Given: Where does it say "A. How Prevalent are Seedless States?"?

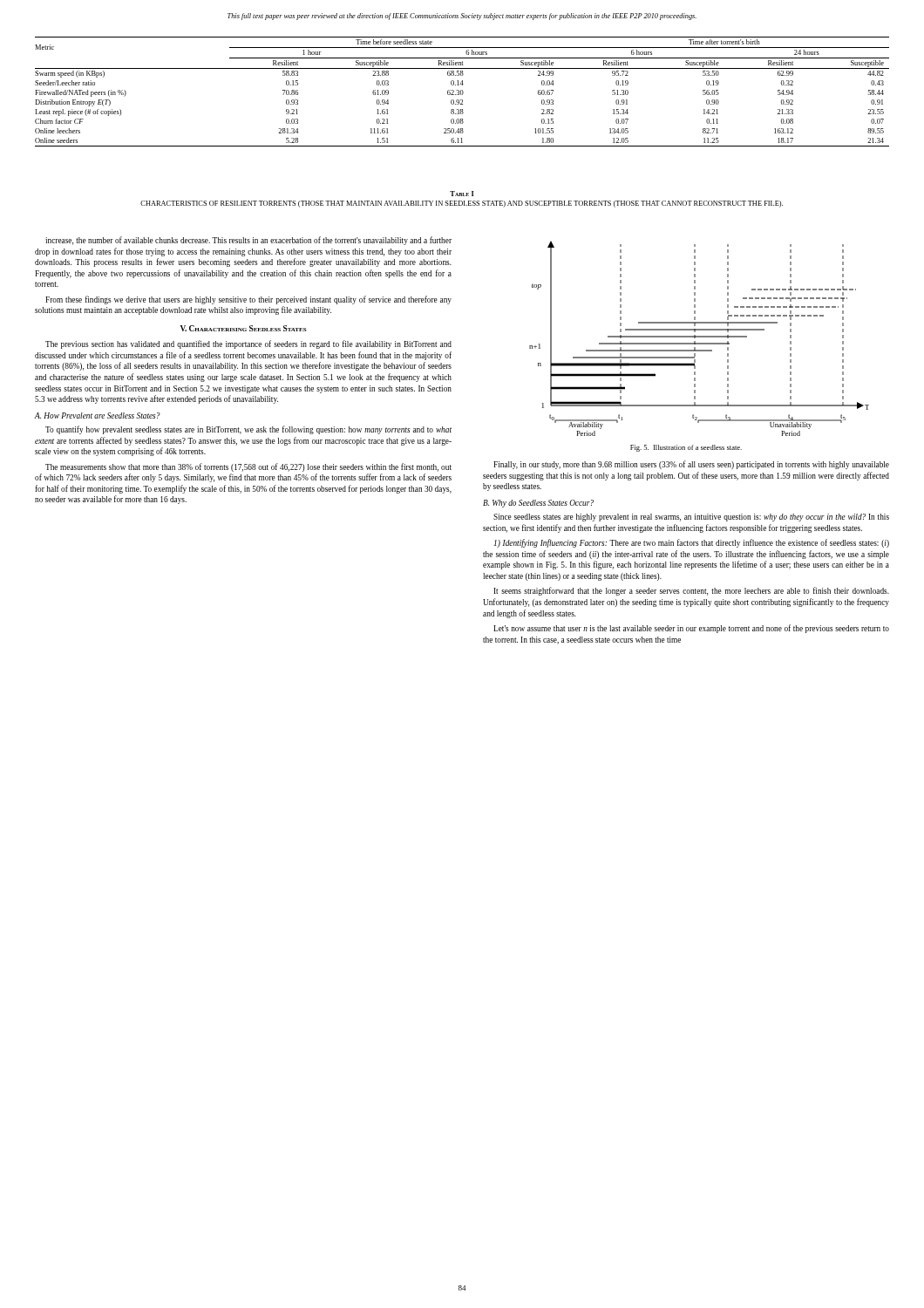Looking at the screenshot, I should click(97, 416).
